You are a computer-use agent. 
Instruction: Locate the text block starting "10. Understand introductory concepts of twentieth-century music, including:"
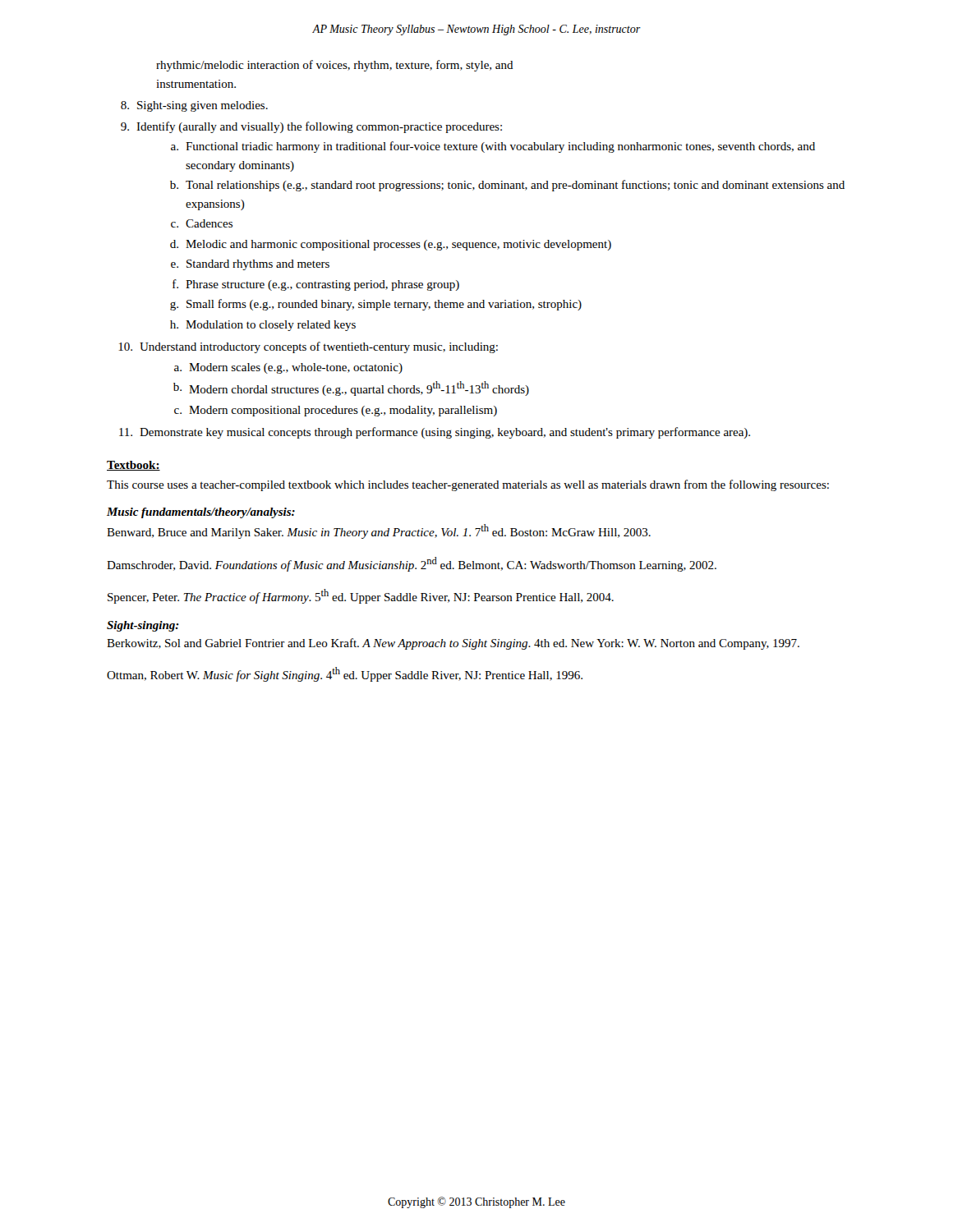point(485,379)
